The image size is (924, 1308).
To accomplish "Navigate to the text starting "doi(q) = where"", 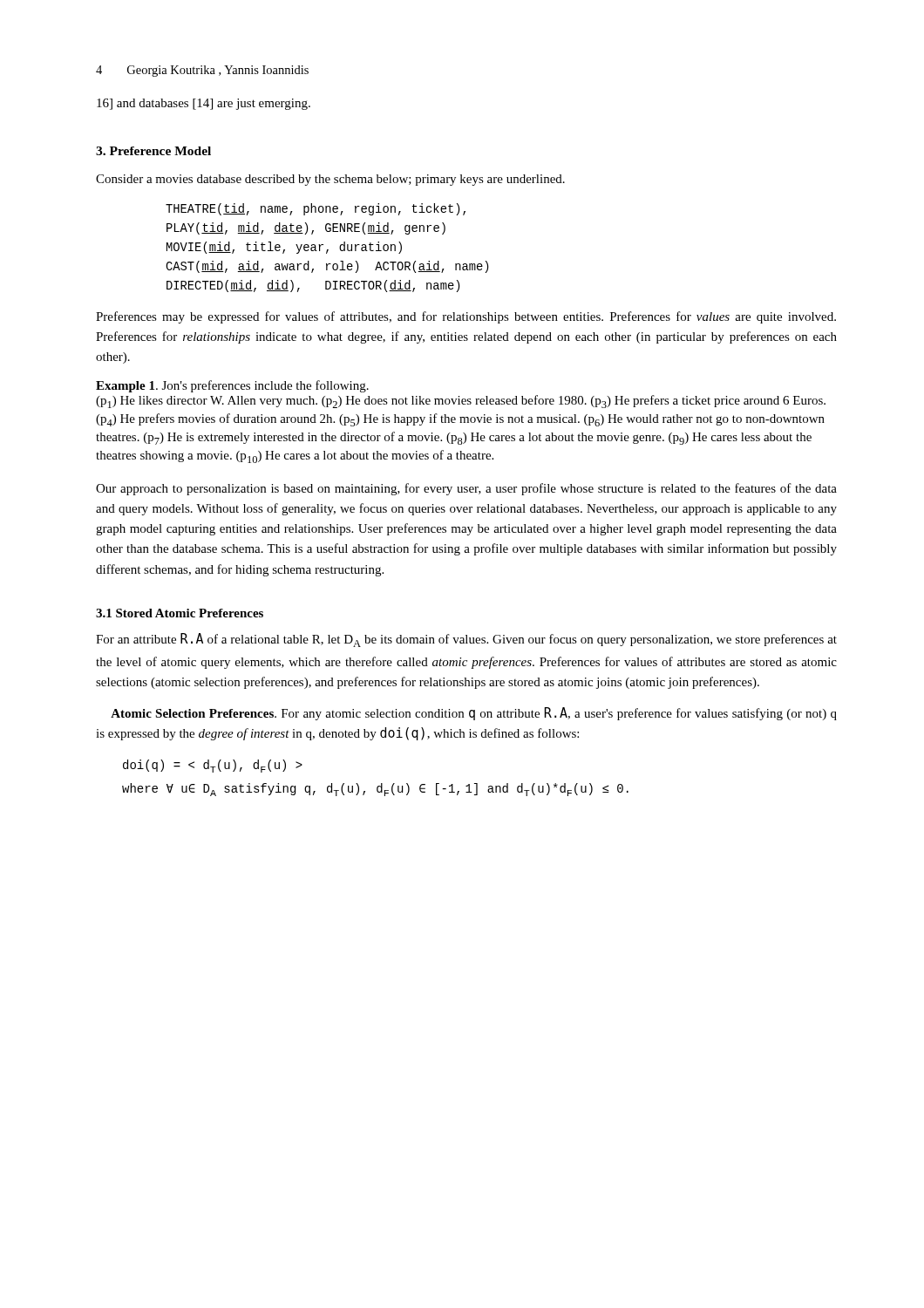I will point(377,779).
